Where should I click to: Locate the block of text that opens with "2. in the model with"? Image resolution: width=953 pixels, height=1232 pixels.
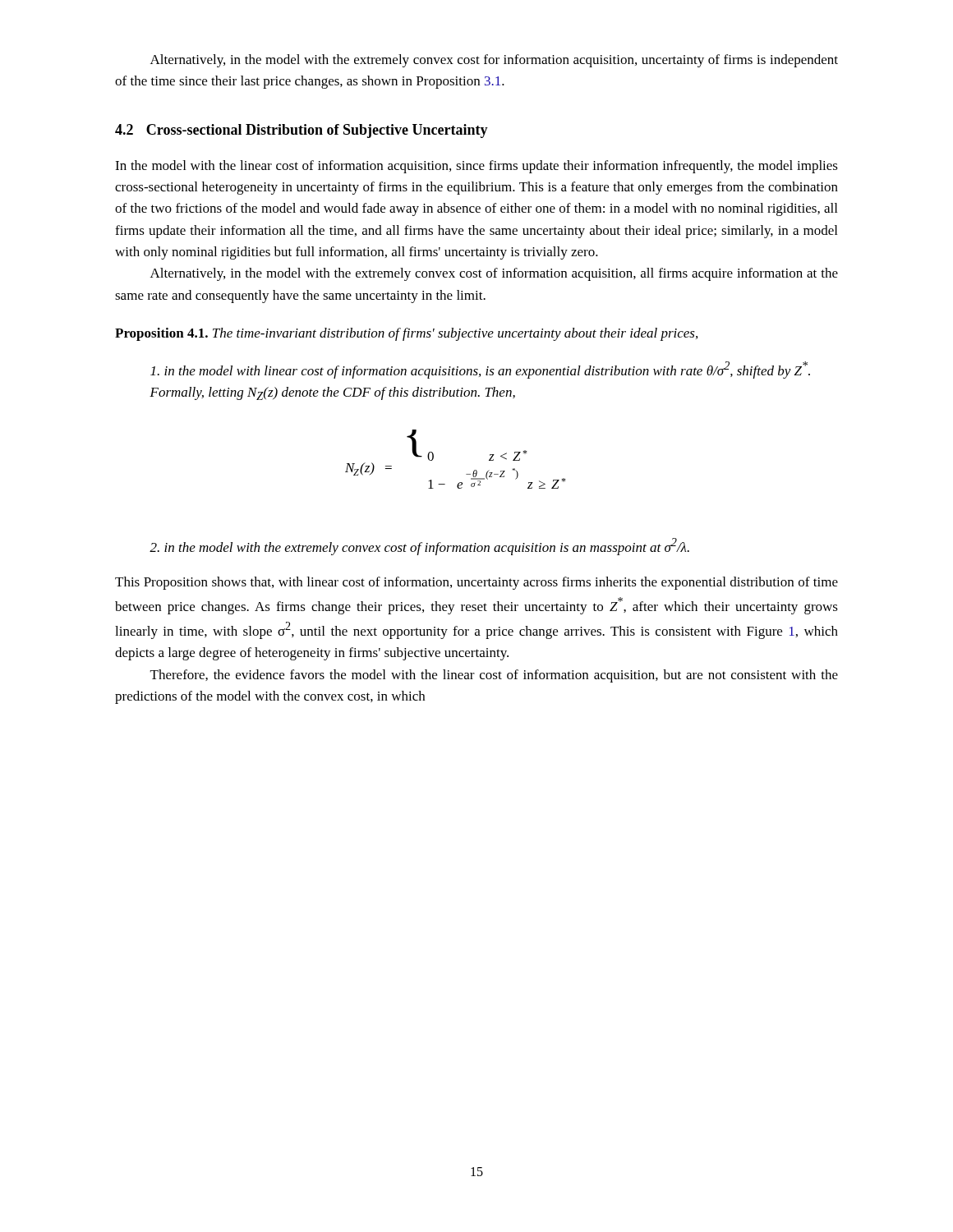coord(420,545)
